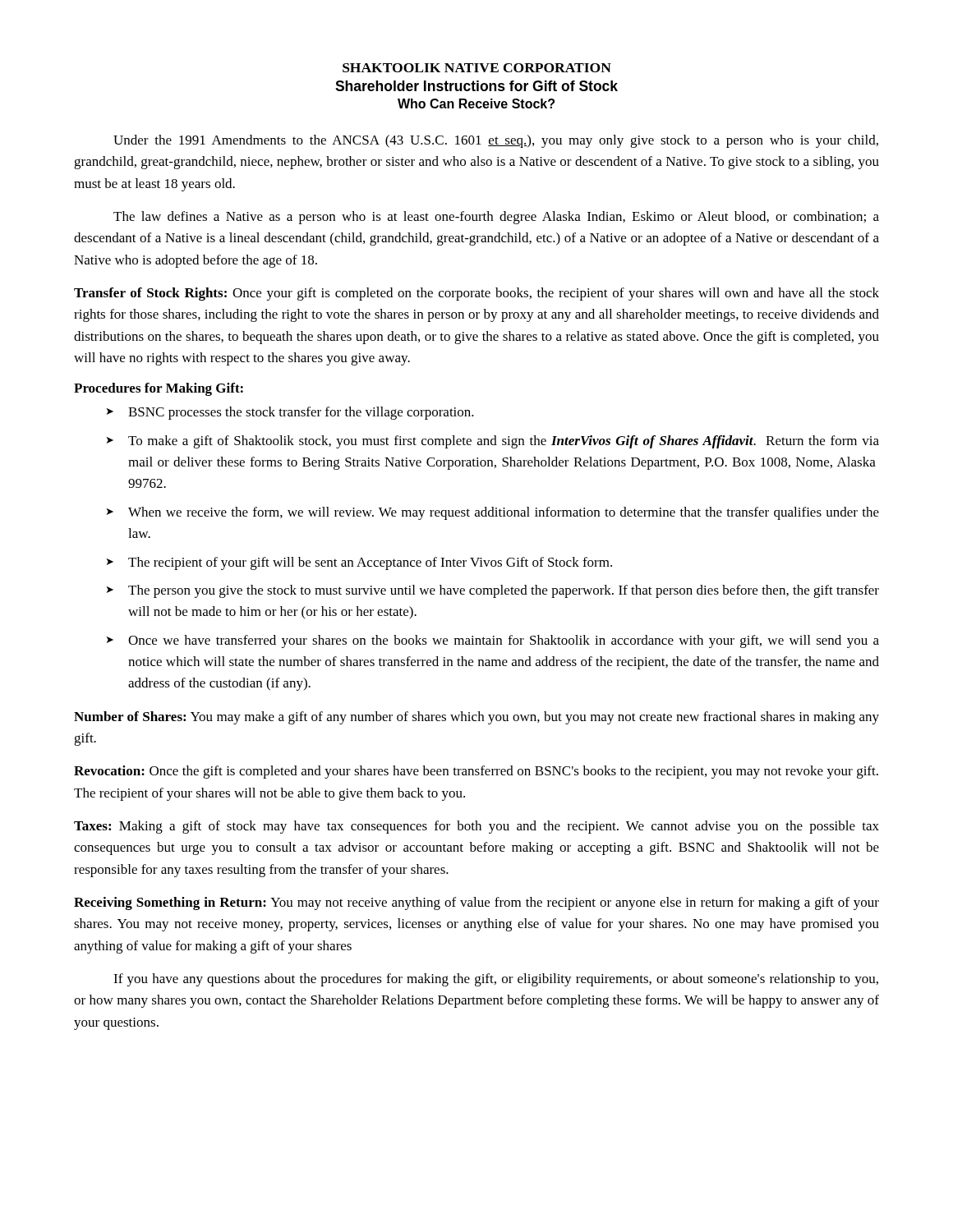
Task: Locate the block of text that opens with "When we receive the form, we will"
Action: (x=504, y=523)
